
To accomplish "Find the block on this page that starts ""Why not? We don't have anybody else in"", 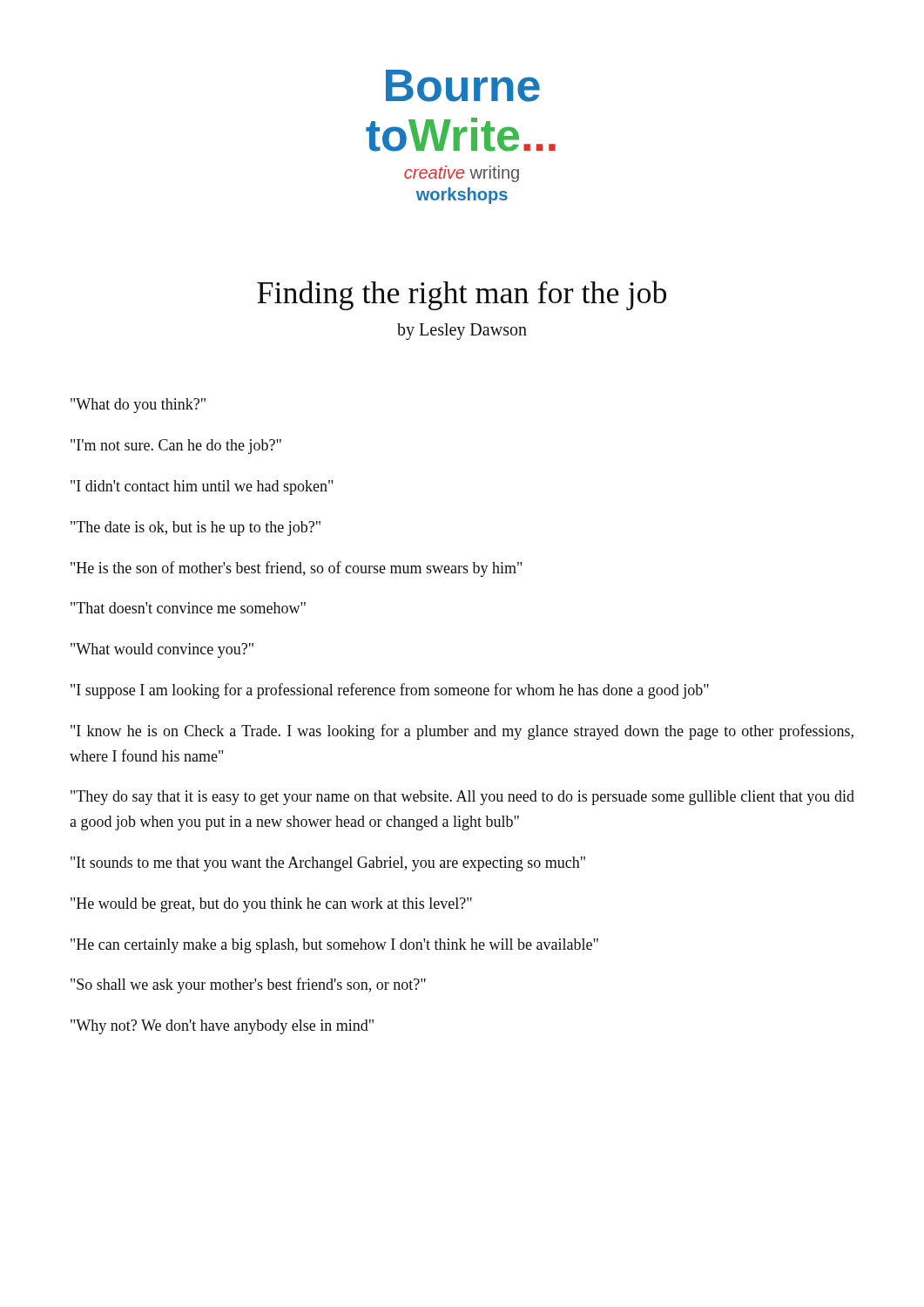I will [x=222, y=1026].
